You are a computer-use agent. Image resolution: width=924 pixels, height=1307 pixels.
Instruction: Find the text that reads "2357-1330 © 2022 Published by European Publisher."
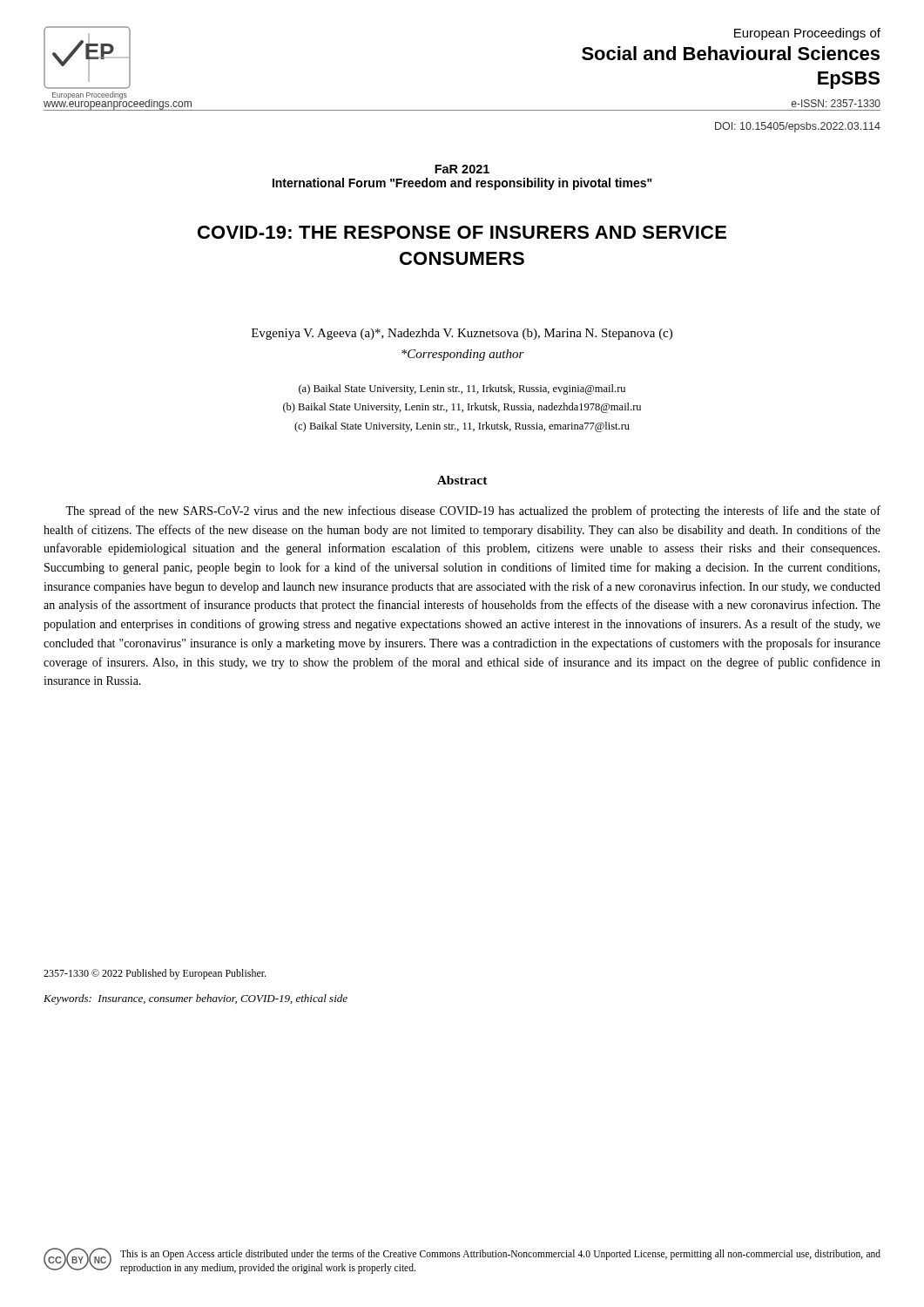click(155, 973)
